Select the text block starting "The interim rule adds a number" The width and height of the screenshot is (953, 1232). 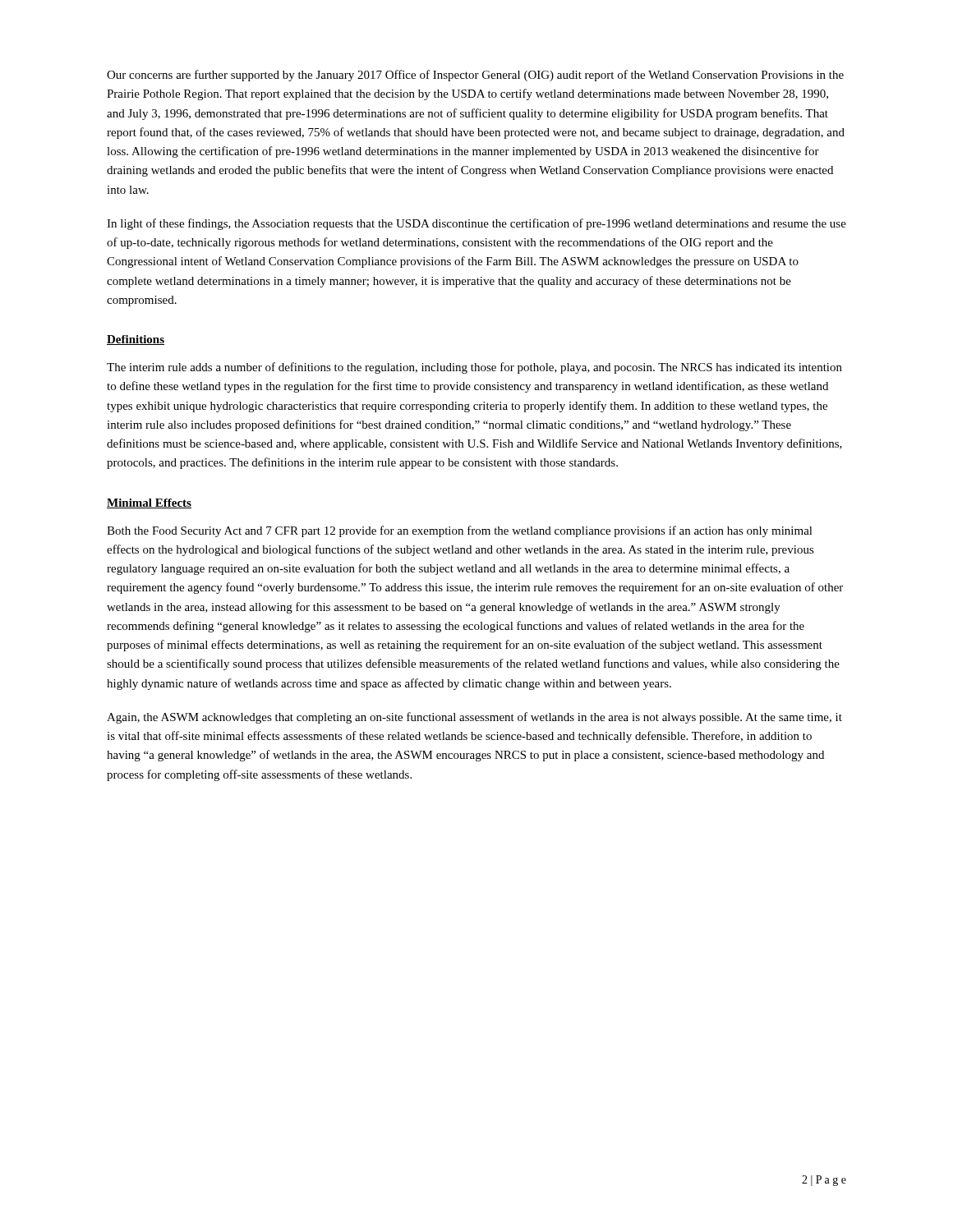(x=475, y=415)
